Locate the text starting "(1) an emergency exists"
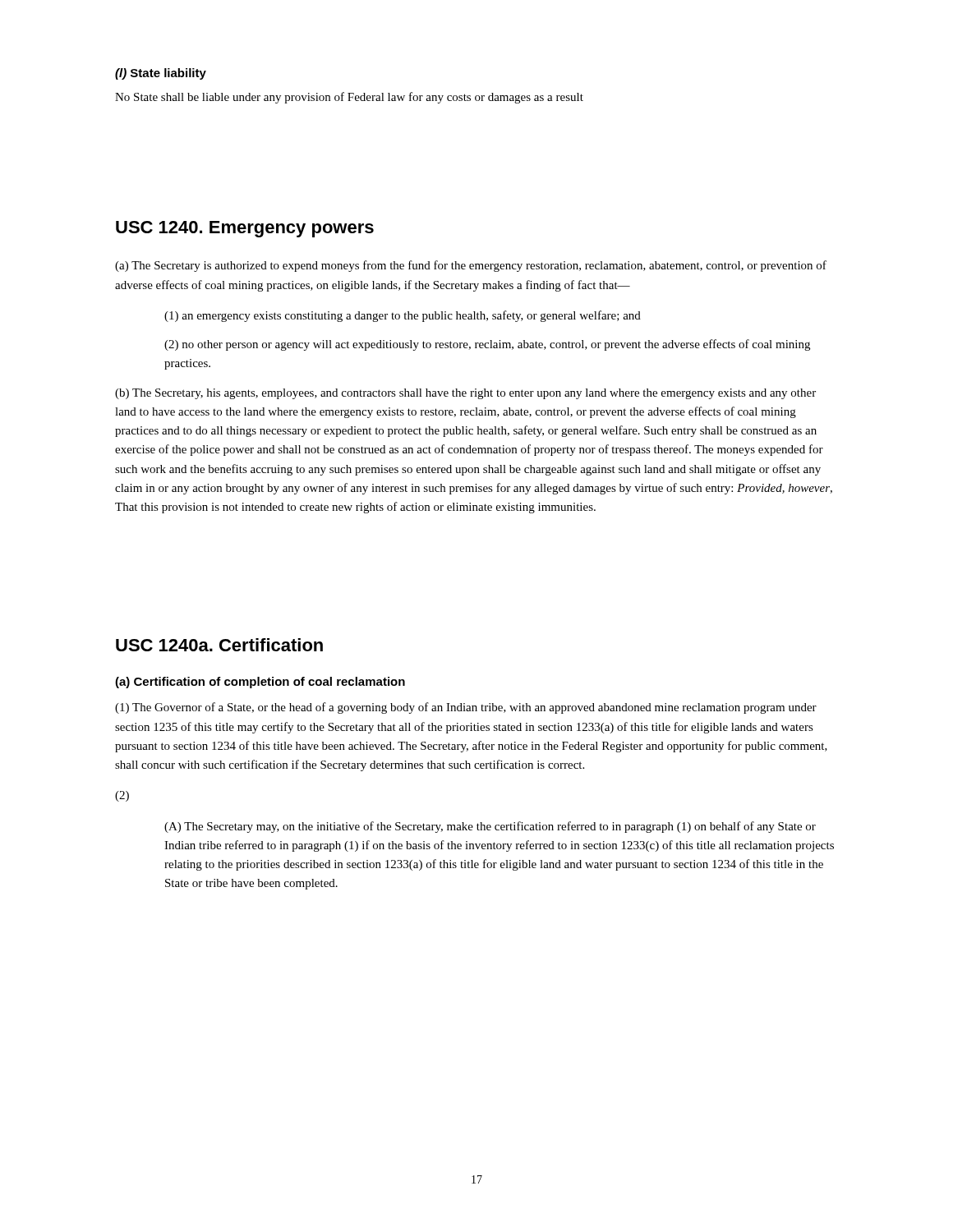The image size is (953, 1232). [402, 315]
